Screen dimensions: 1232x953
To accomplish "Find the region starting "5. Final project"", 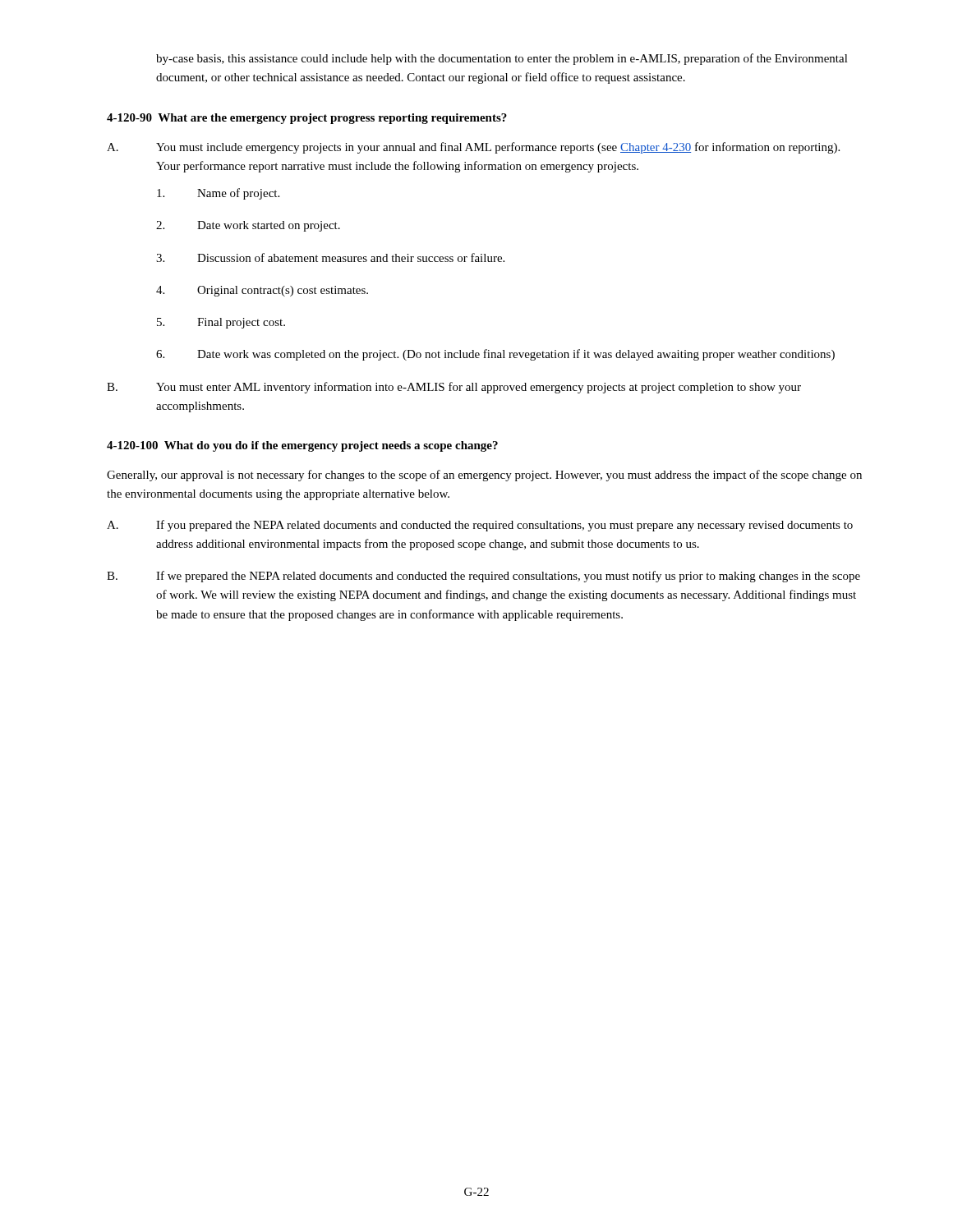I will (x=221, y=323).
